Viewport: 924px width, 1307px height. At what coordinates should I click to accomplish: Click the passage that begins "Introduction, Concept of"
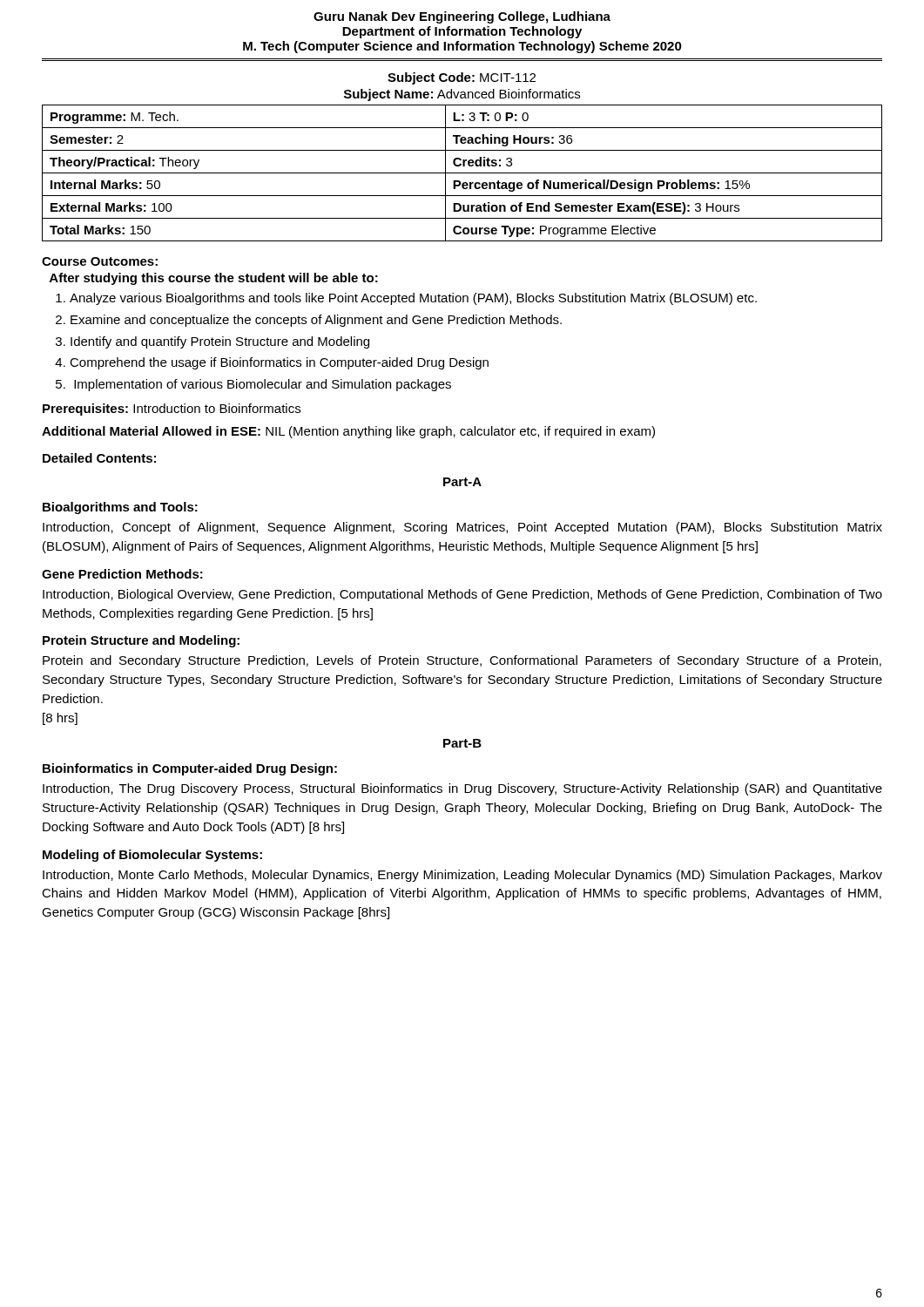[x=462, y=536]
